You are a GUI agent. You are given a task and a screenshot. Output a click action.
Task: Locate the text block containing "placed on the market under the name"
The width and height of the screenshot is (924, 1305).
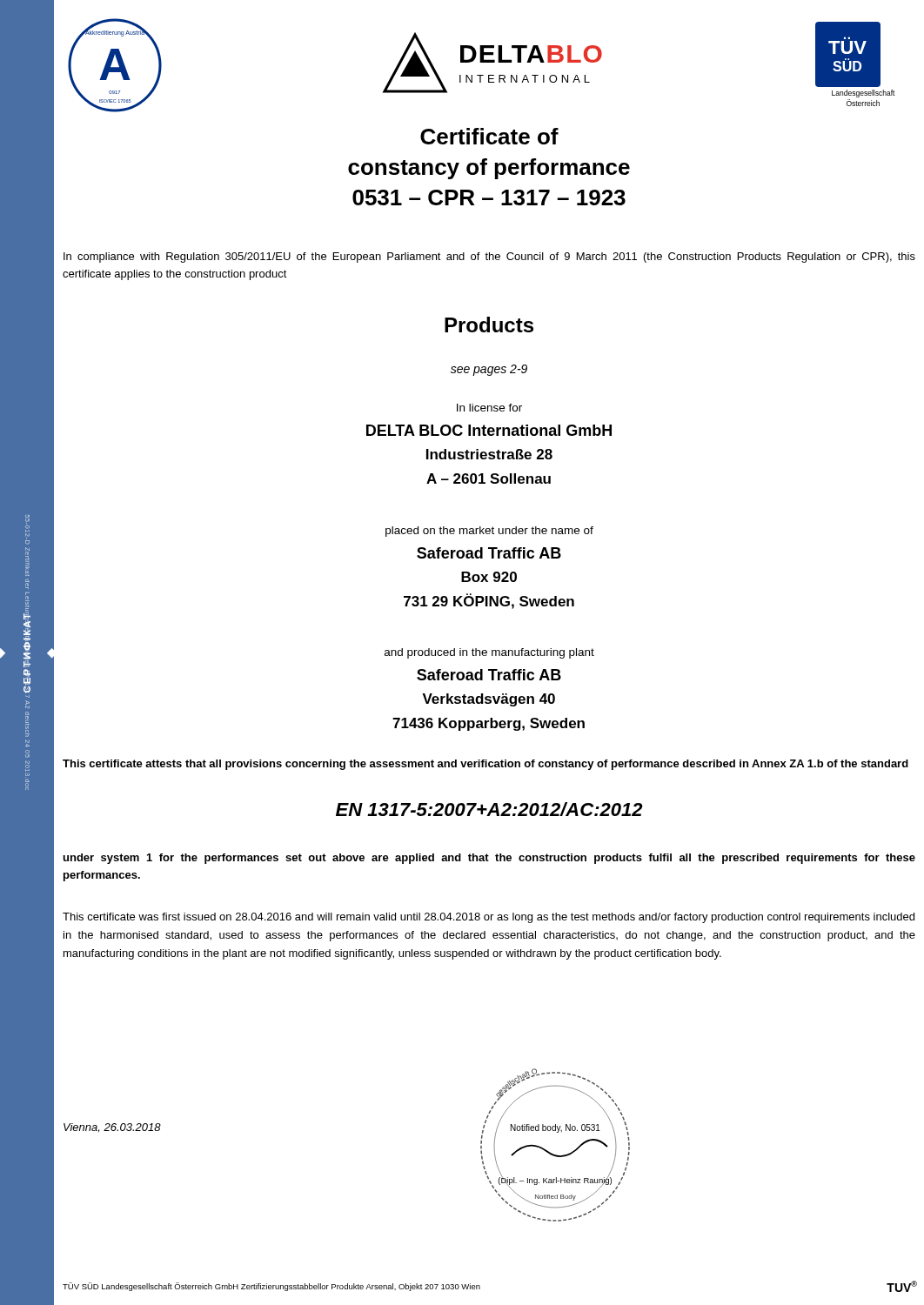[x=489, y=567]
